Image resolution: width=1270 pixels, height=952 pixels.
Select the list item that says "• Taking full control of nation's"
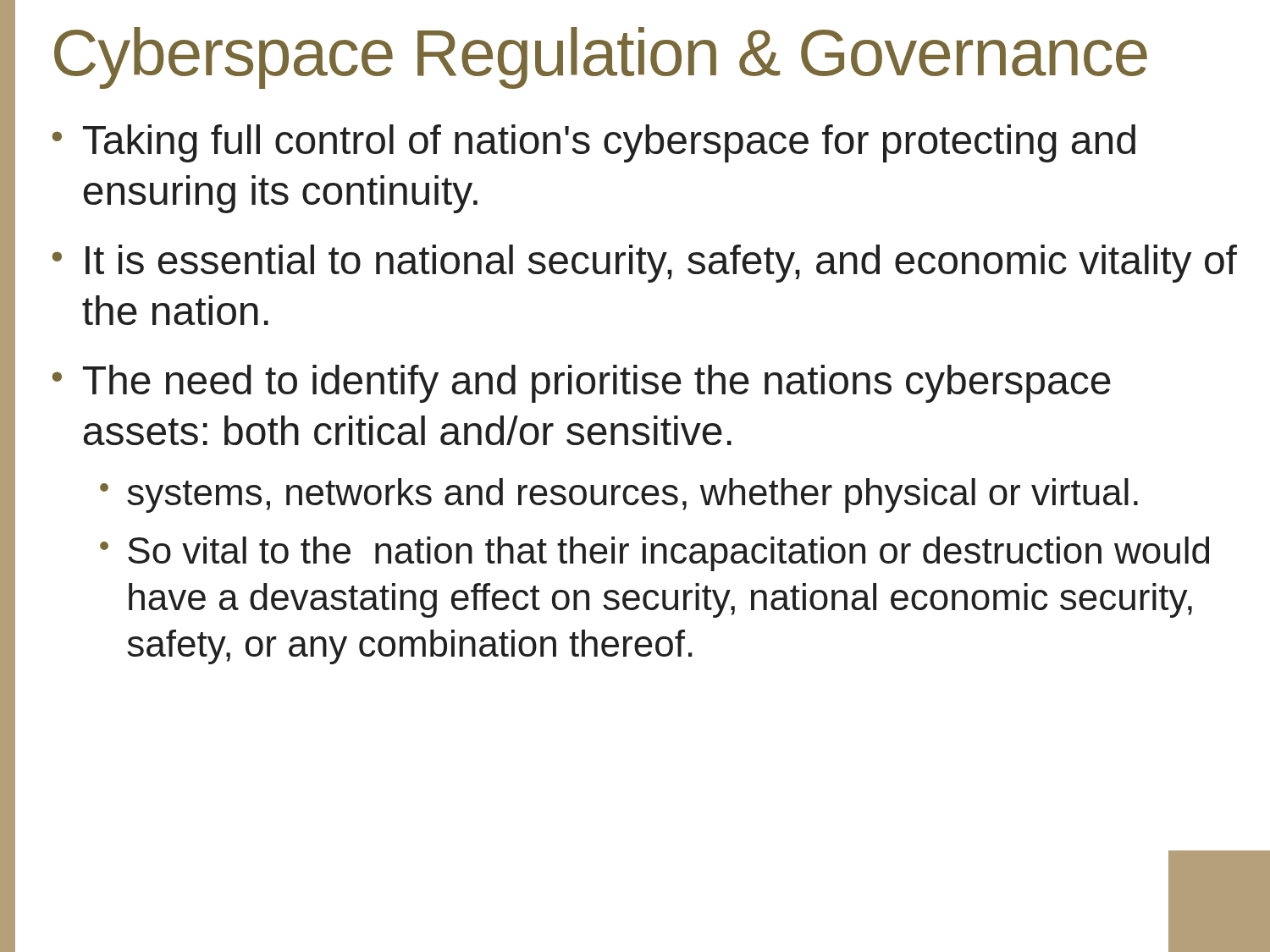pyautogui.click(x=648, y=166)
